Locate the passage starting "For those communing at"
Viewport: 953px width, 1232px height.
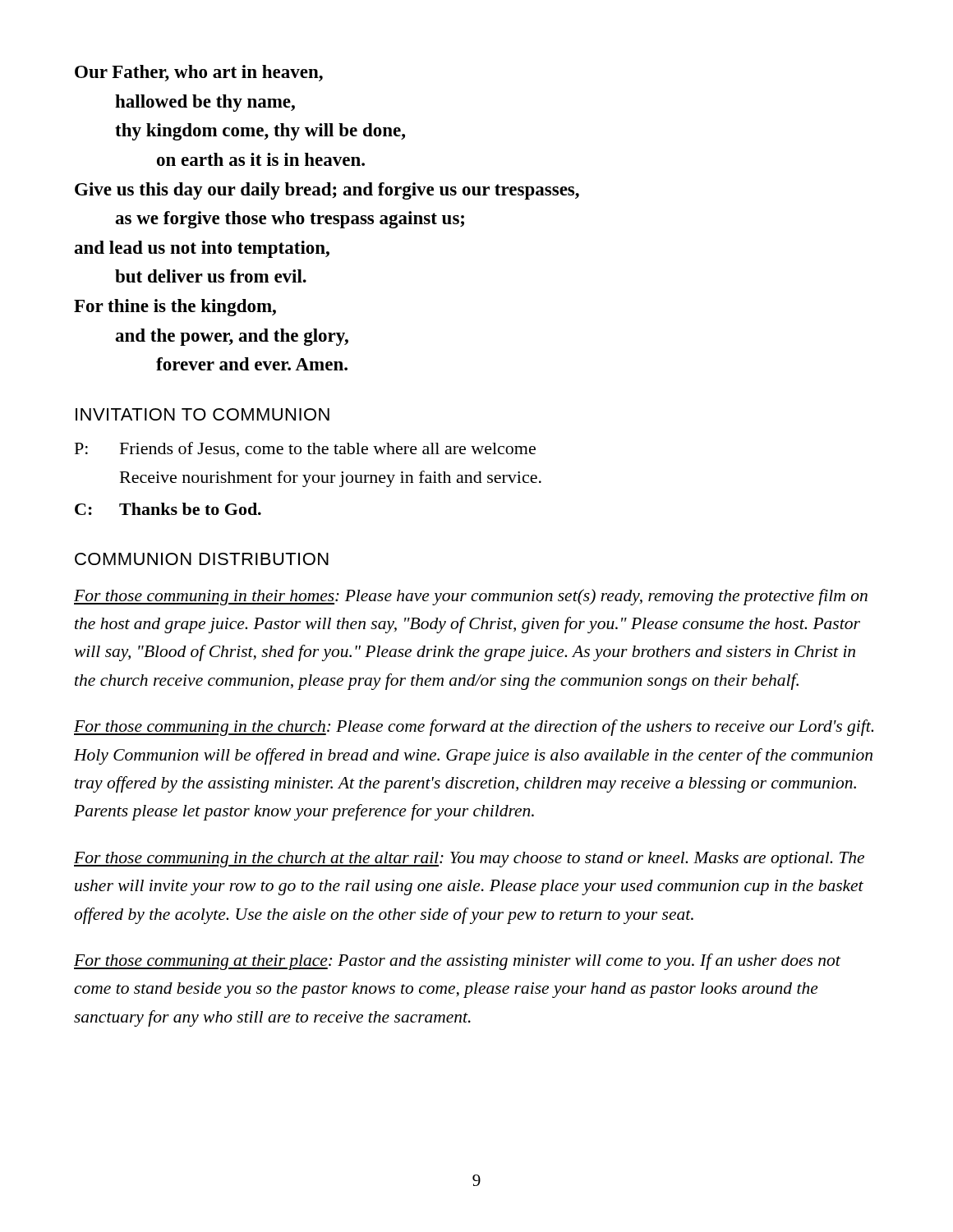click(x=457, y=988)
